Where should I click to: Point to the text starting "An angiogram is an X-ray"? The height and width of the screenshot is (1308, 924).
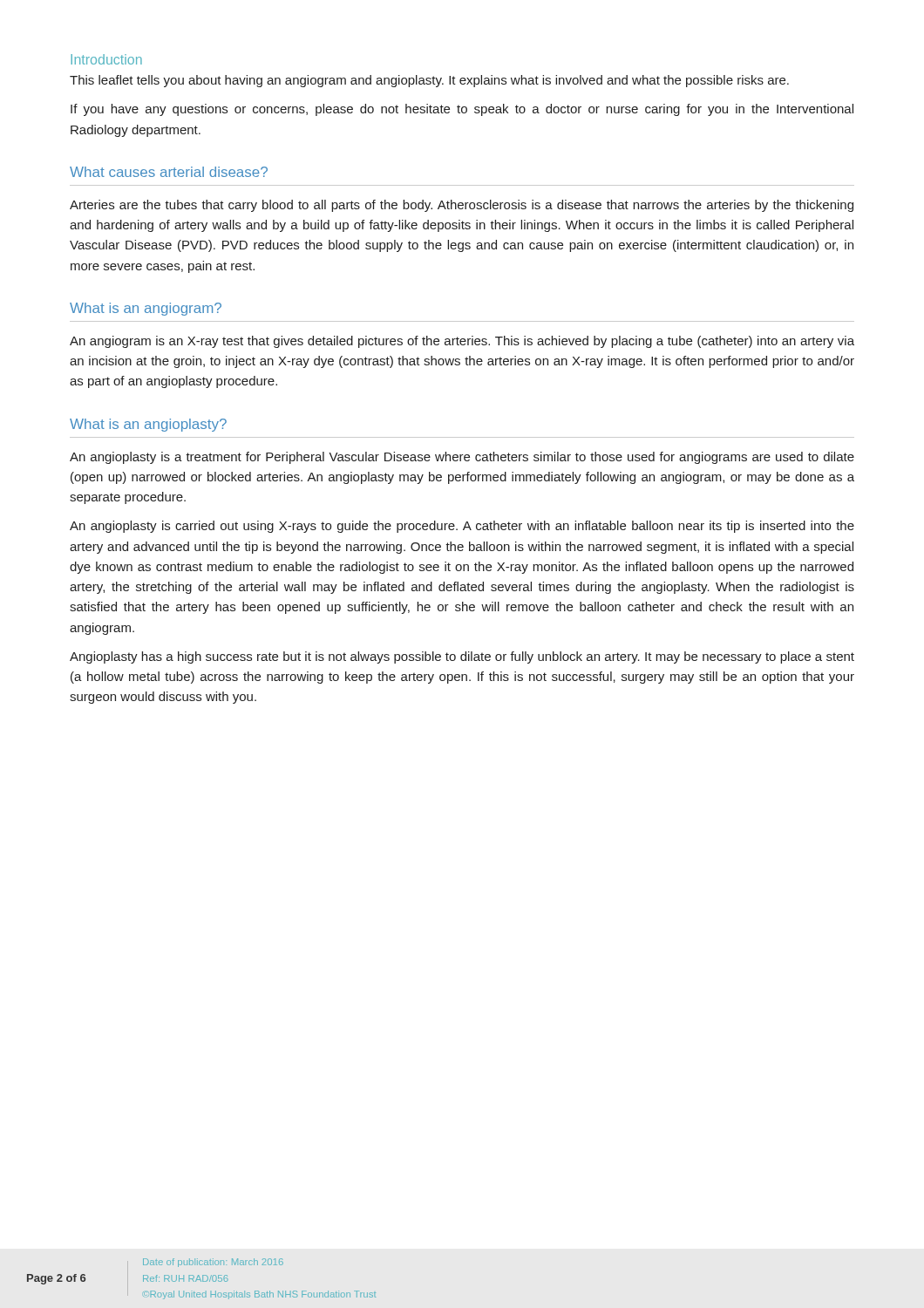click(x=462, y=361)
